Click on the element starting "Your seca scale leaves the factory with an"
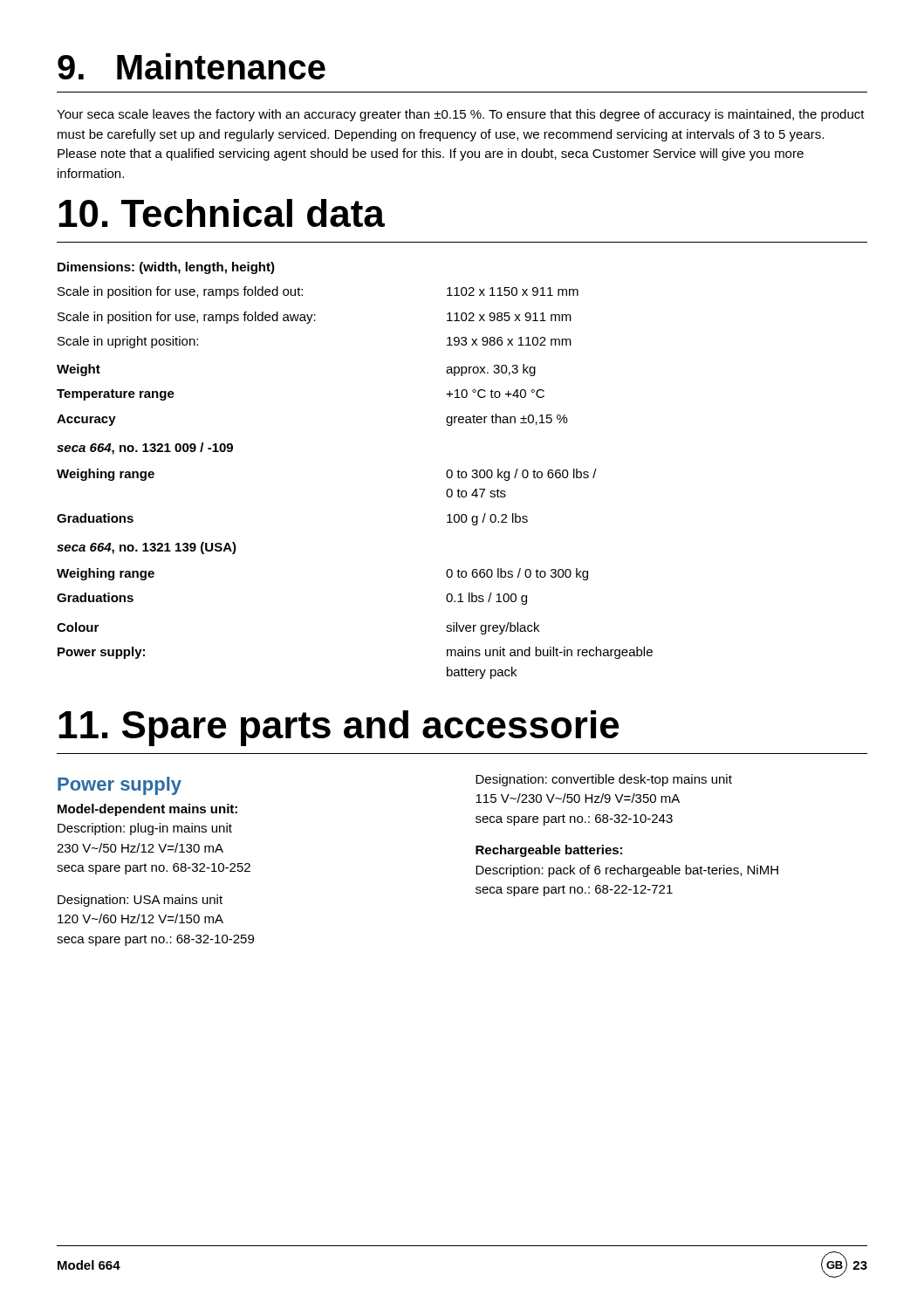 point(462,144)
